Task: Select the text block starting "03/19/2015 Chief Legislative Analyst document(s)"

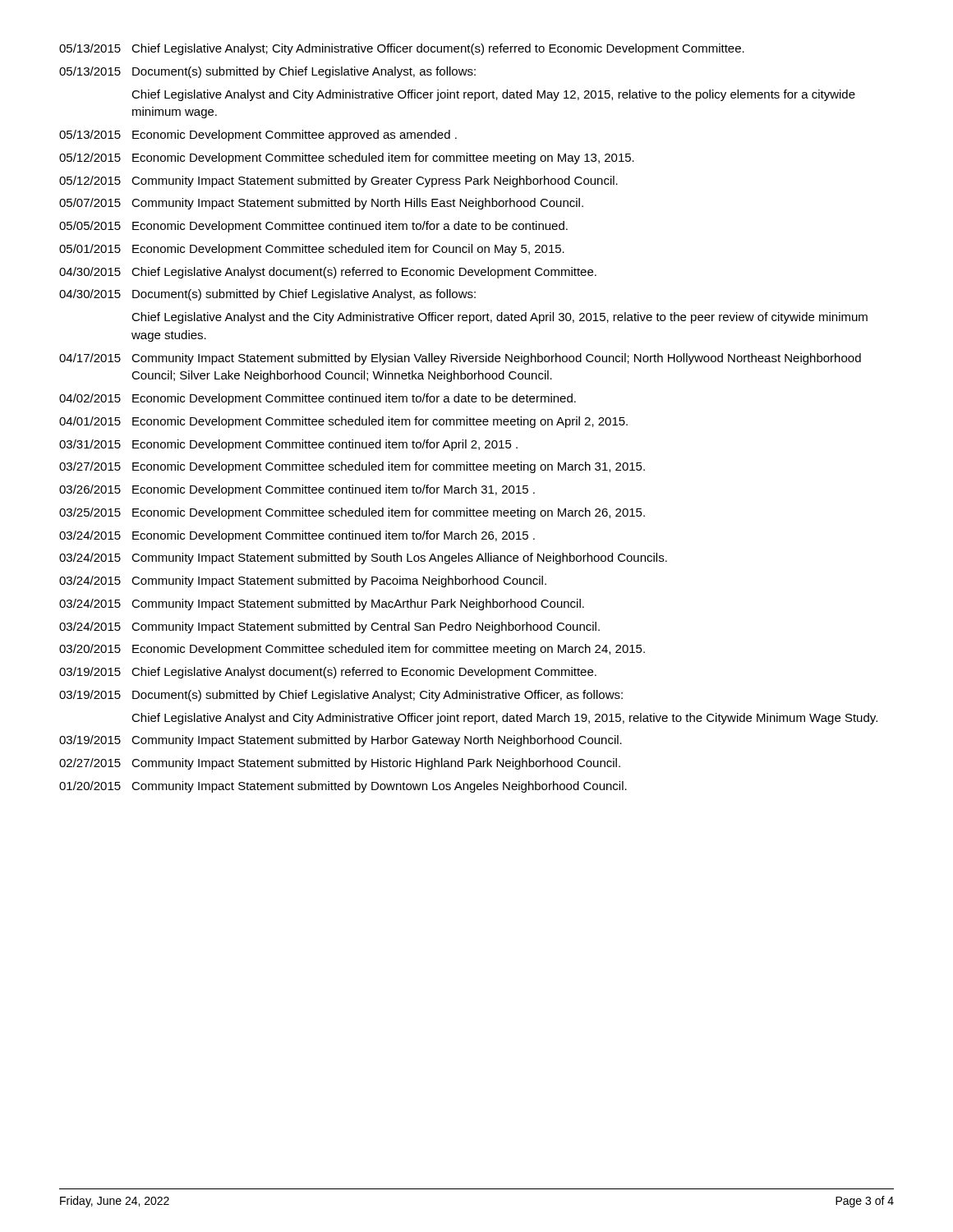Action: tap(476, 672)
